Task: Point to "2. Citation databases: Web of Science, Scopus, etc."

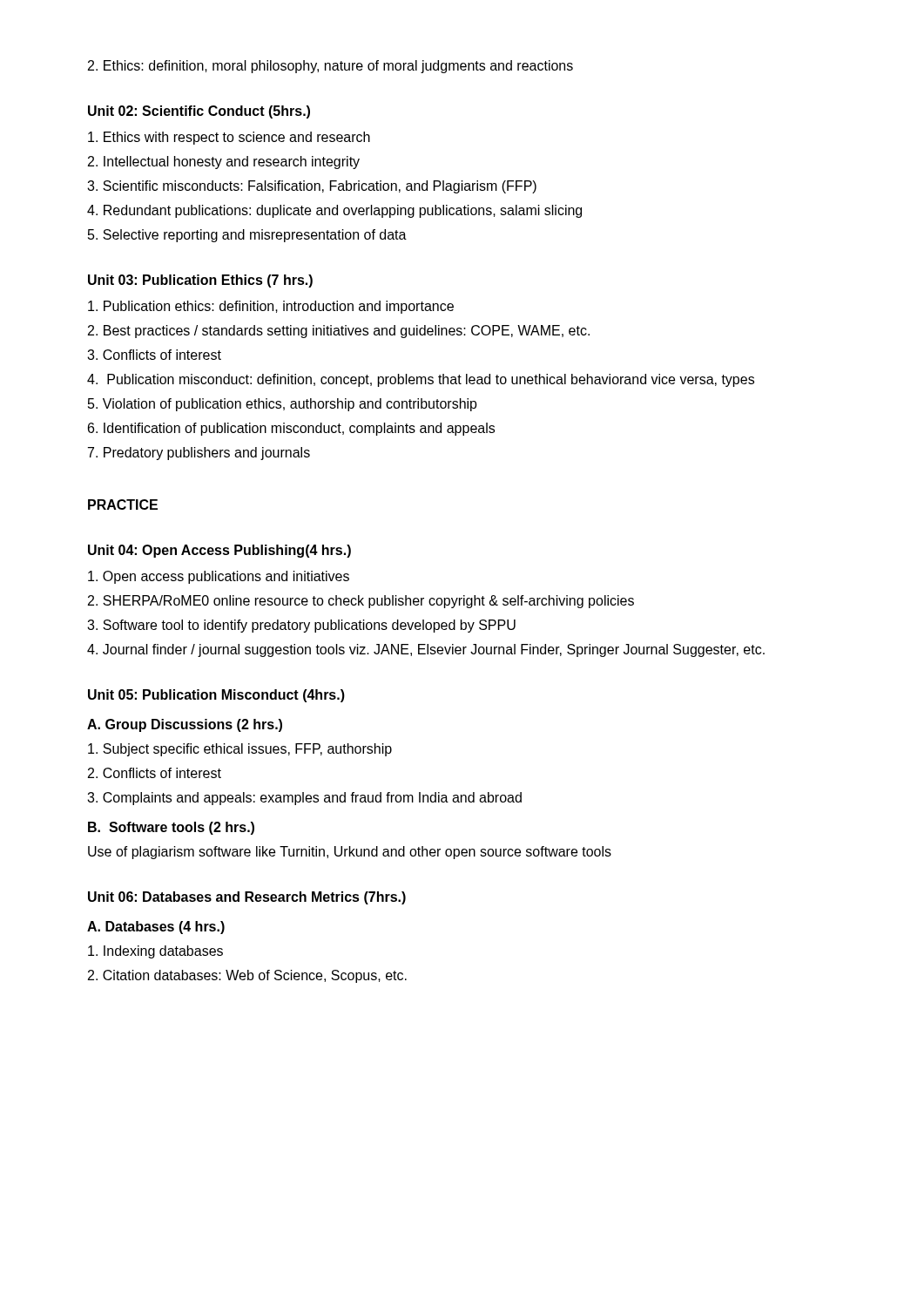Action: [247, 975]
